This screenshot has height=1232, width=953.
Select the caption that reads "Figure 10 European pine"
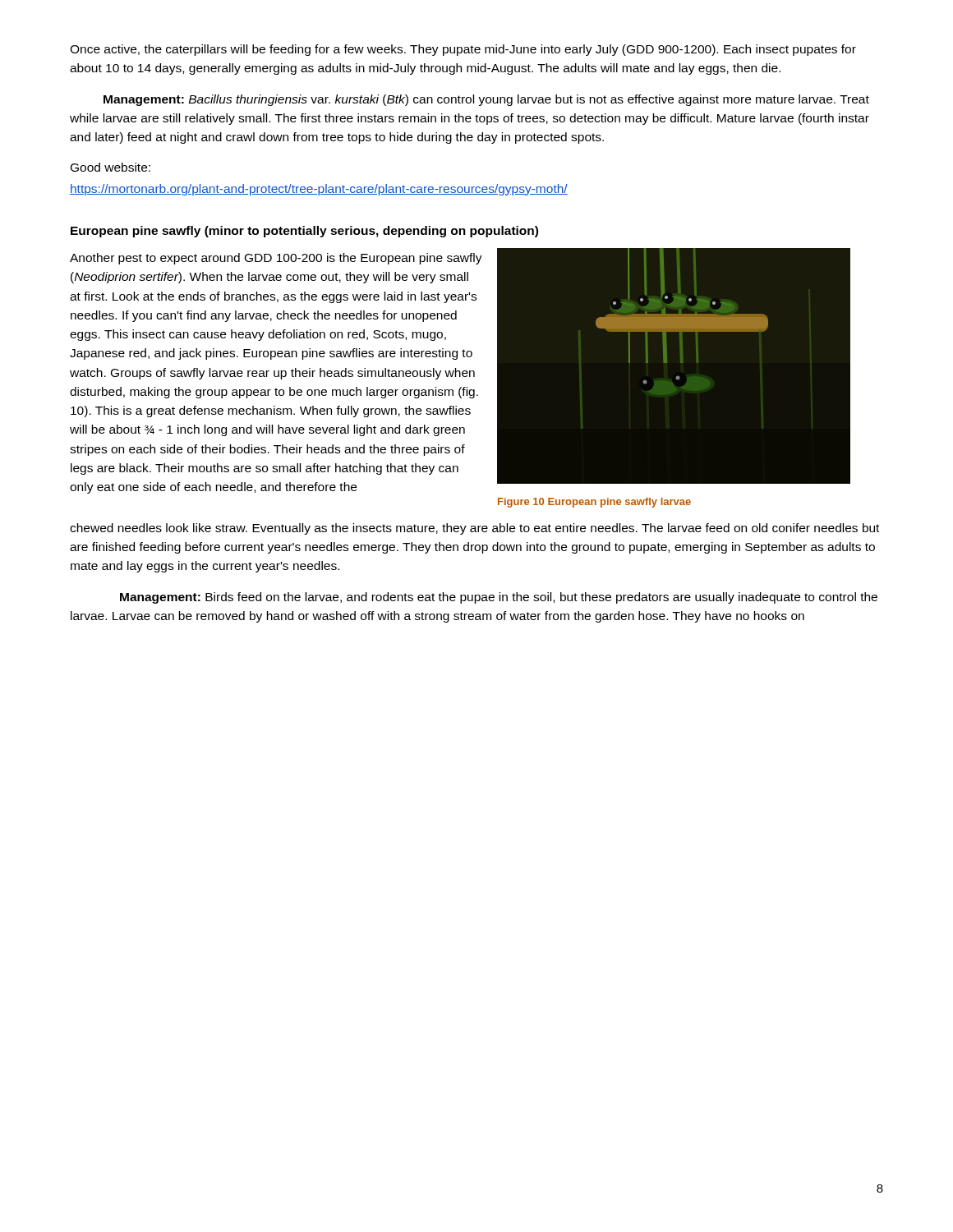594,502
